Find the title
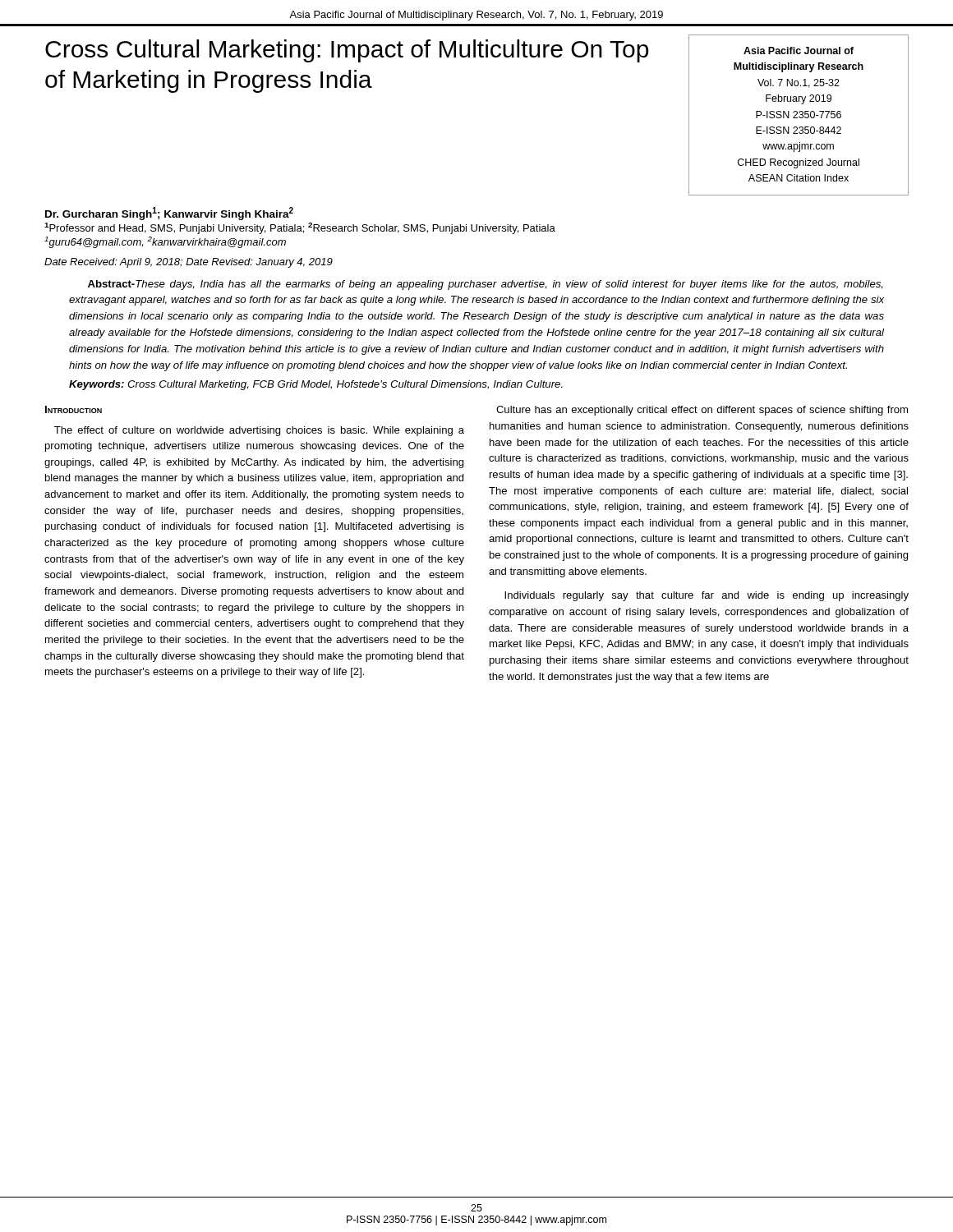Image resolution: width=953 pixels, height=1232 pixels. coord(358,65)
